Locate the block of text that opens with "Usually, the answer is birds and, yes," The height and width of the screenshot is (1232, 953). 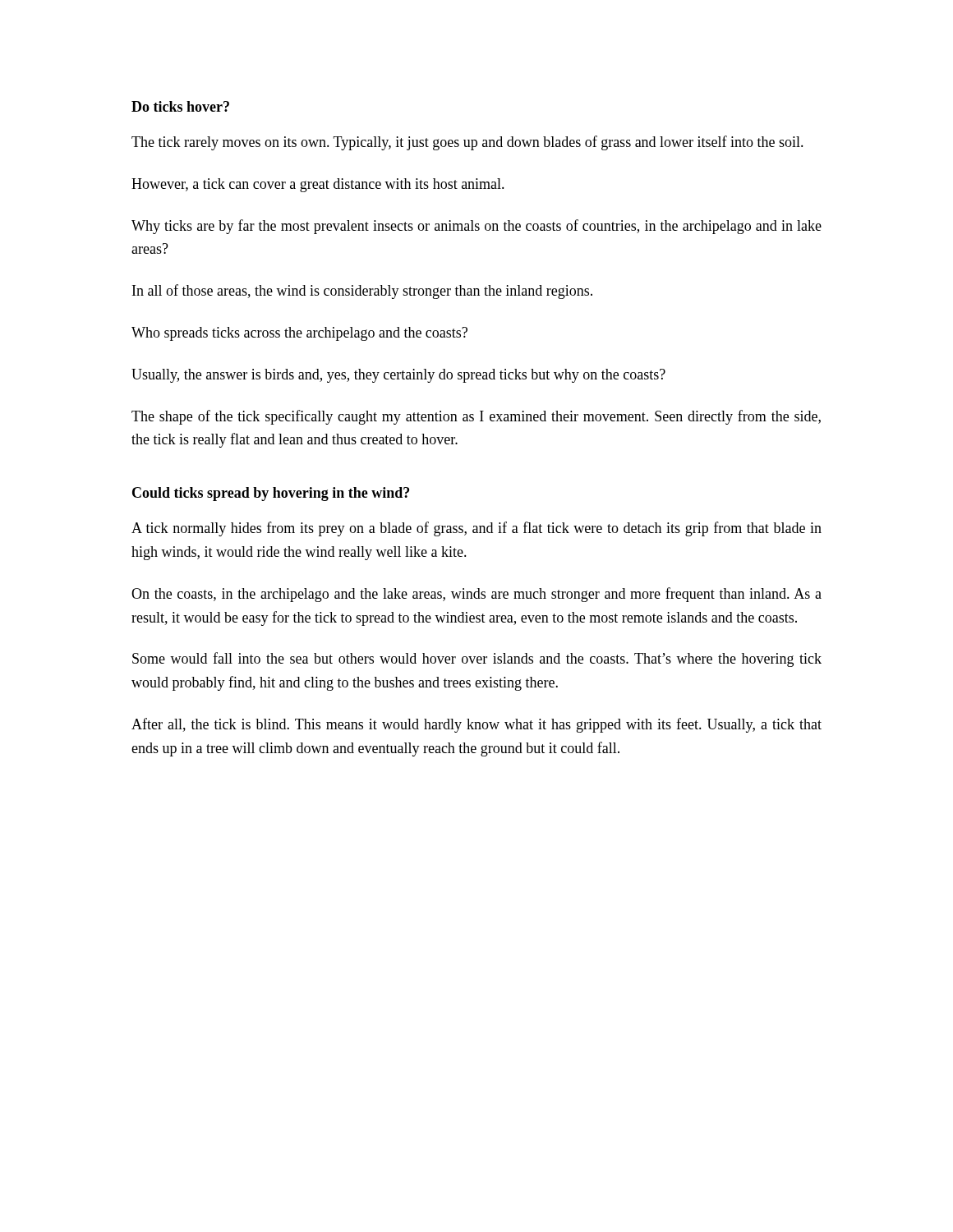pos(398,374)
